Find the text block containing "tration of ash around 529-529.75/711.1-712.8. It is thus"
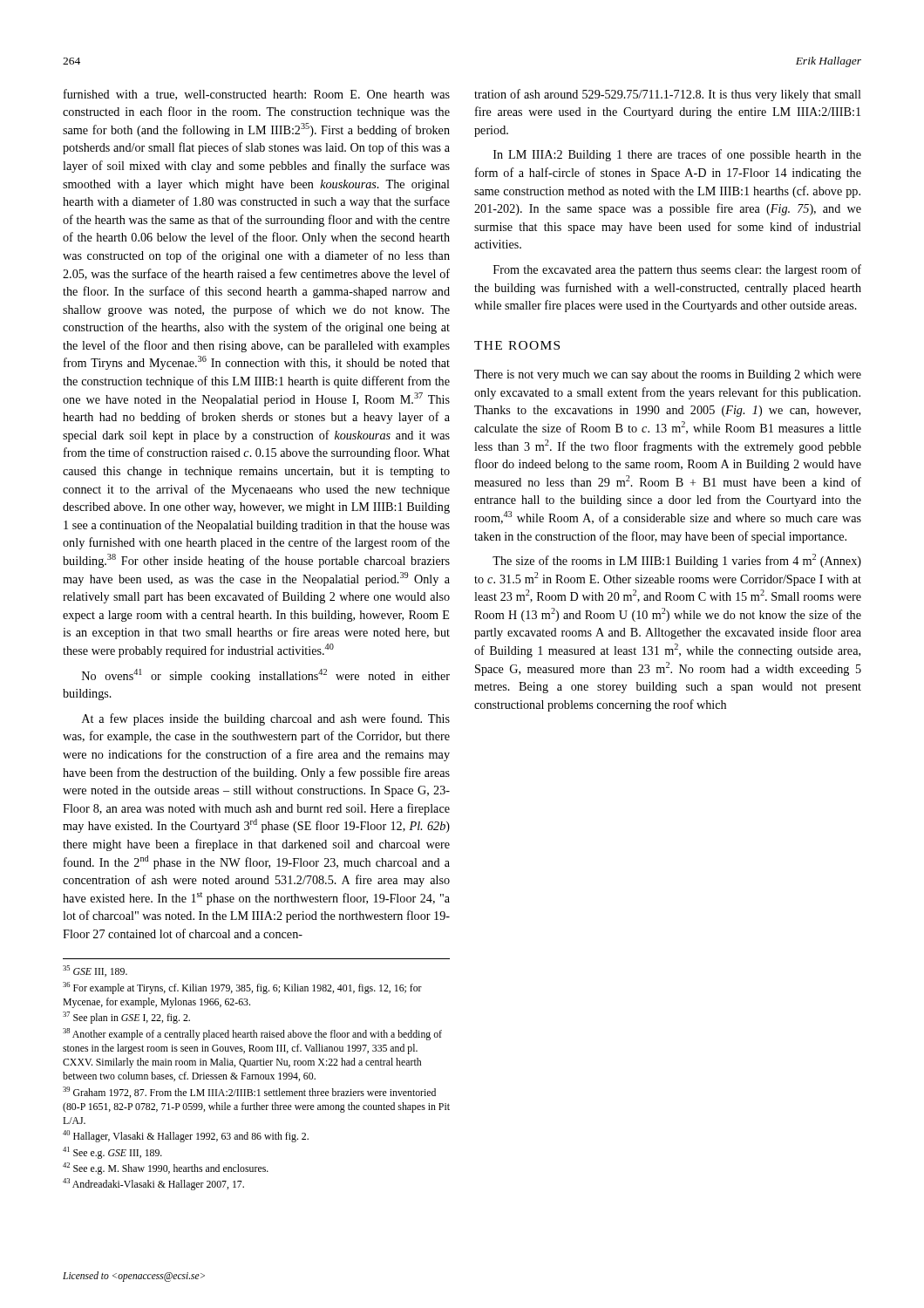This screenshot has height=1308, width=924. click(668, 200)
